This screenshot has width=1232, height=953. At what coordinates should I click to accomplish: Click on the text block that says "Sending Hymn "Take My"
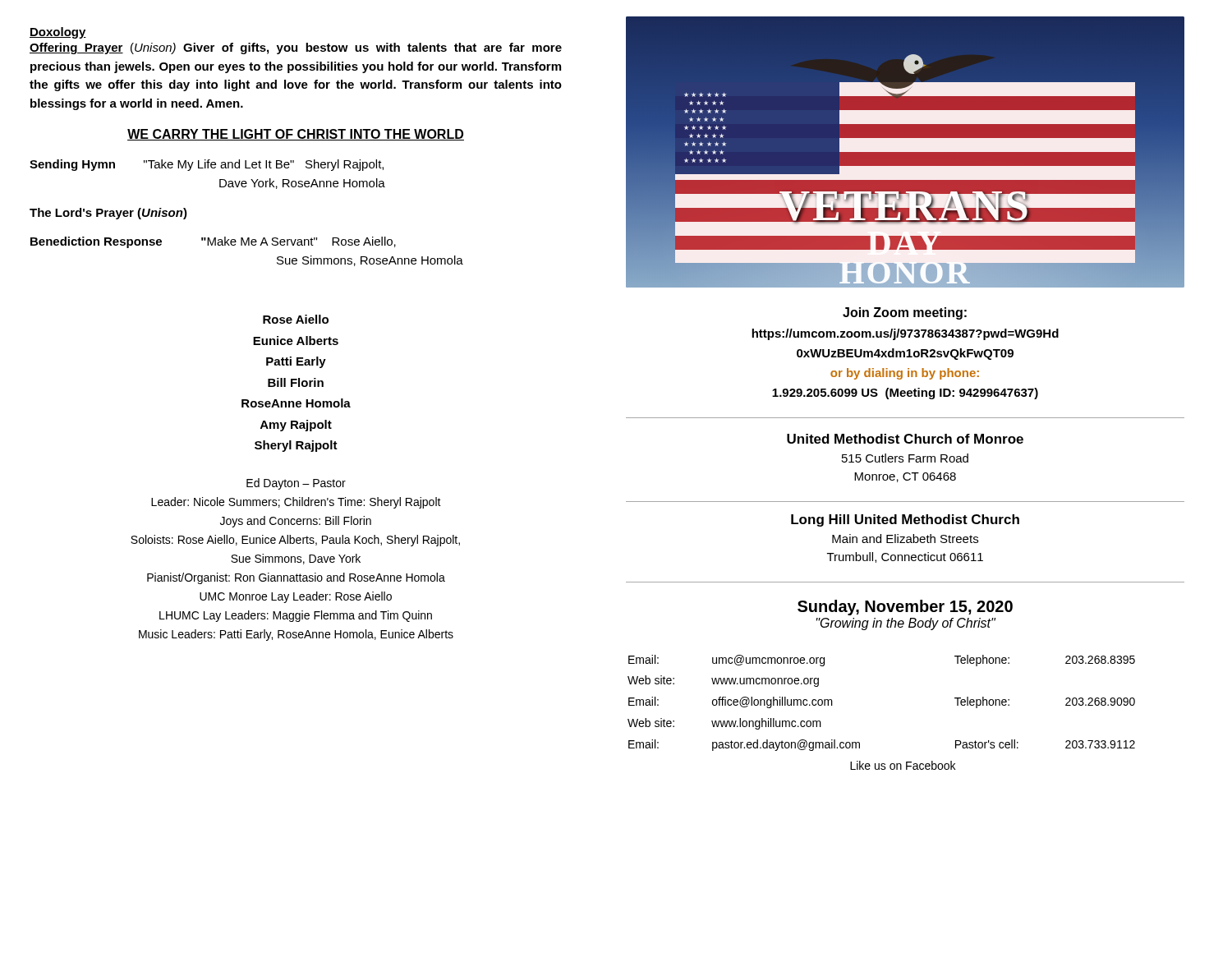point(207,174)
